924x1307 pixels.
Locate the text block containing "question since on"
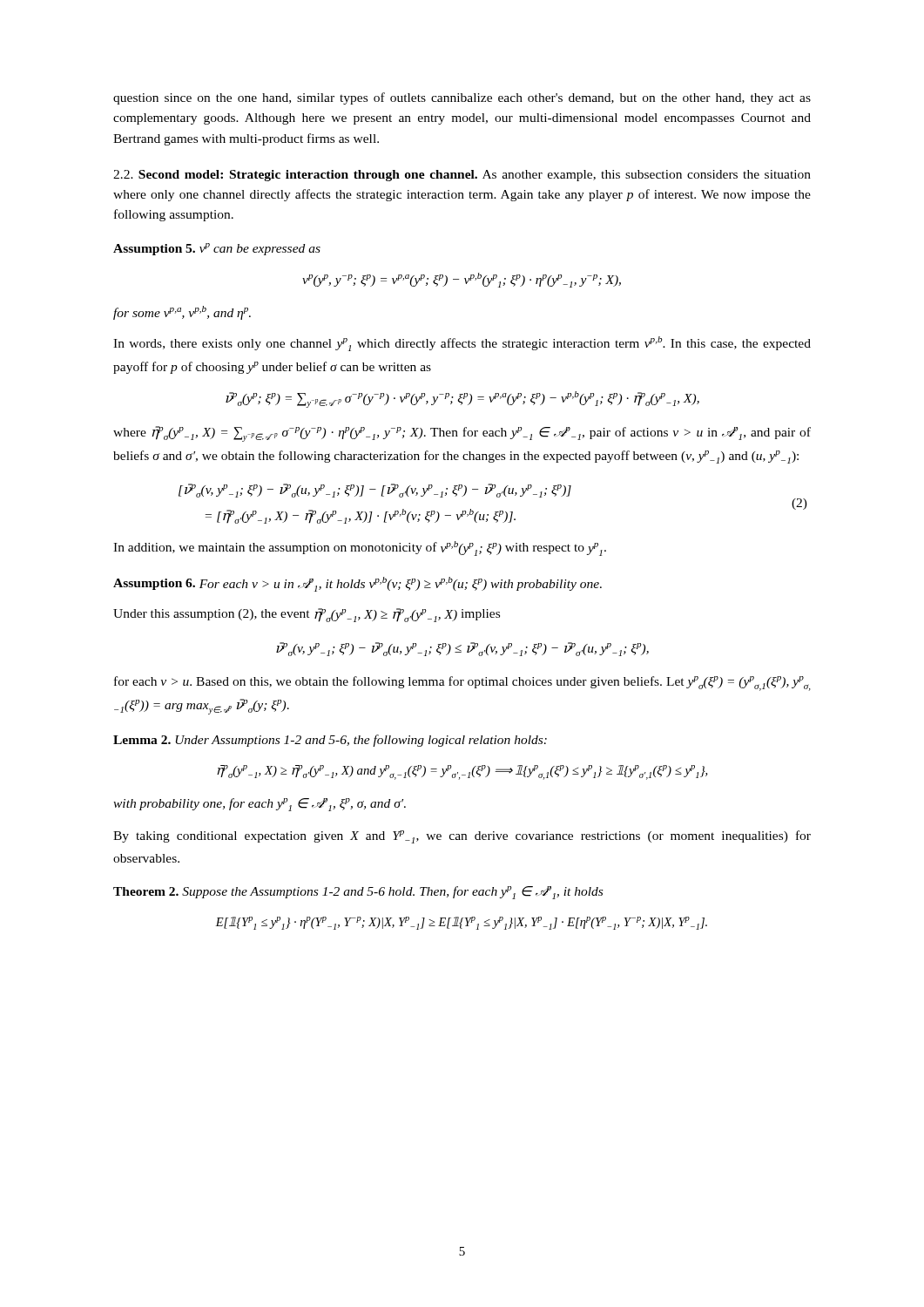tap(462, 118)
